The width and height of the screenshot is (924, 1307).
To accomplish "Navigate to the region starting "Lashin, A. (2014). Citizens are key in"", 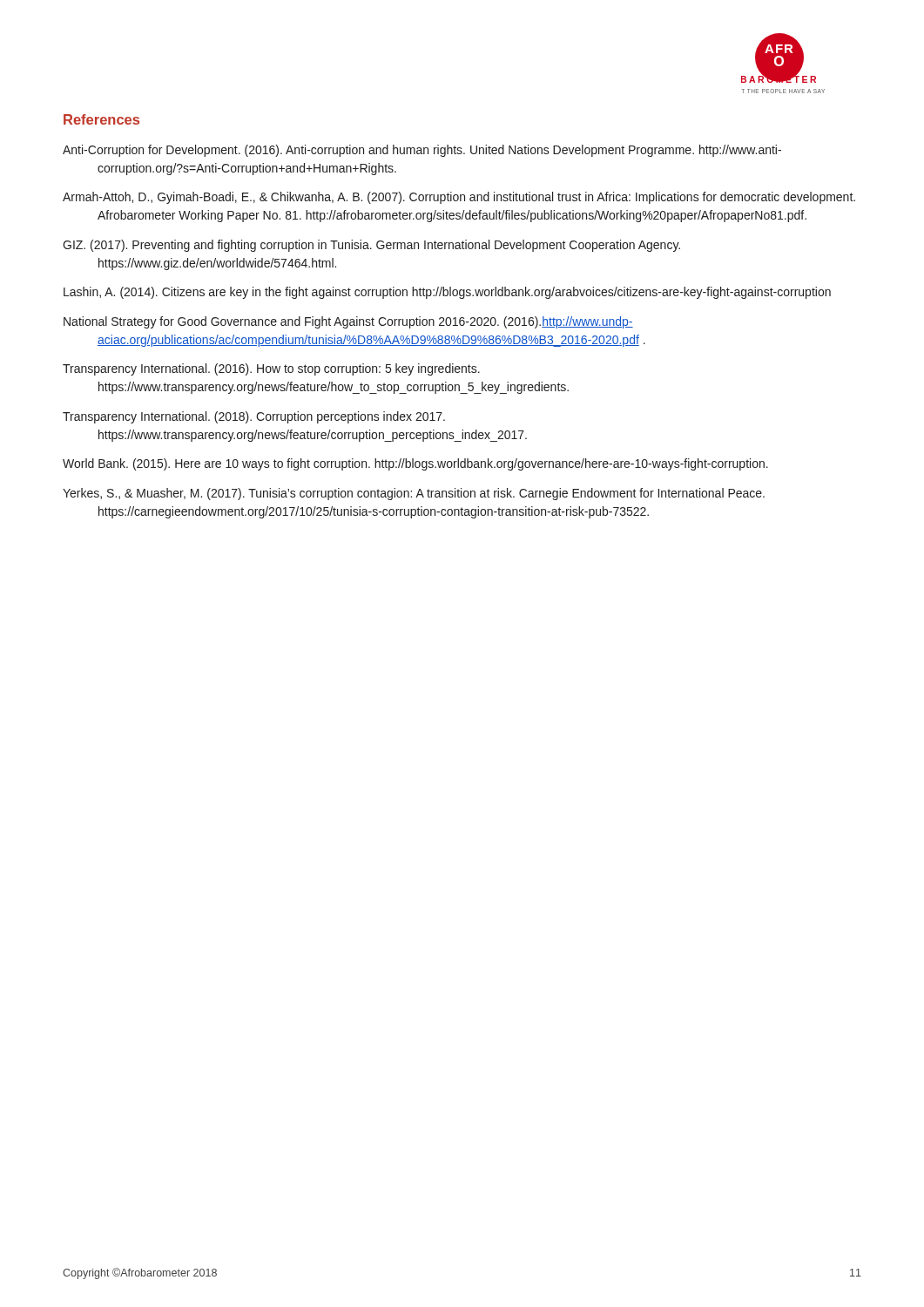I will (x=447, y=292).
